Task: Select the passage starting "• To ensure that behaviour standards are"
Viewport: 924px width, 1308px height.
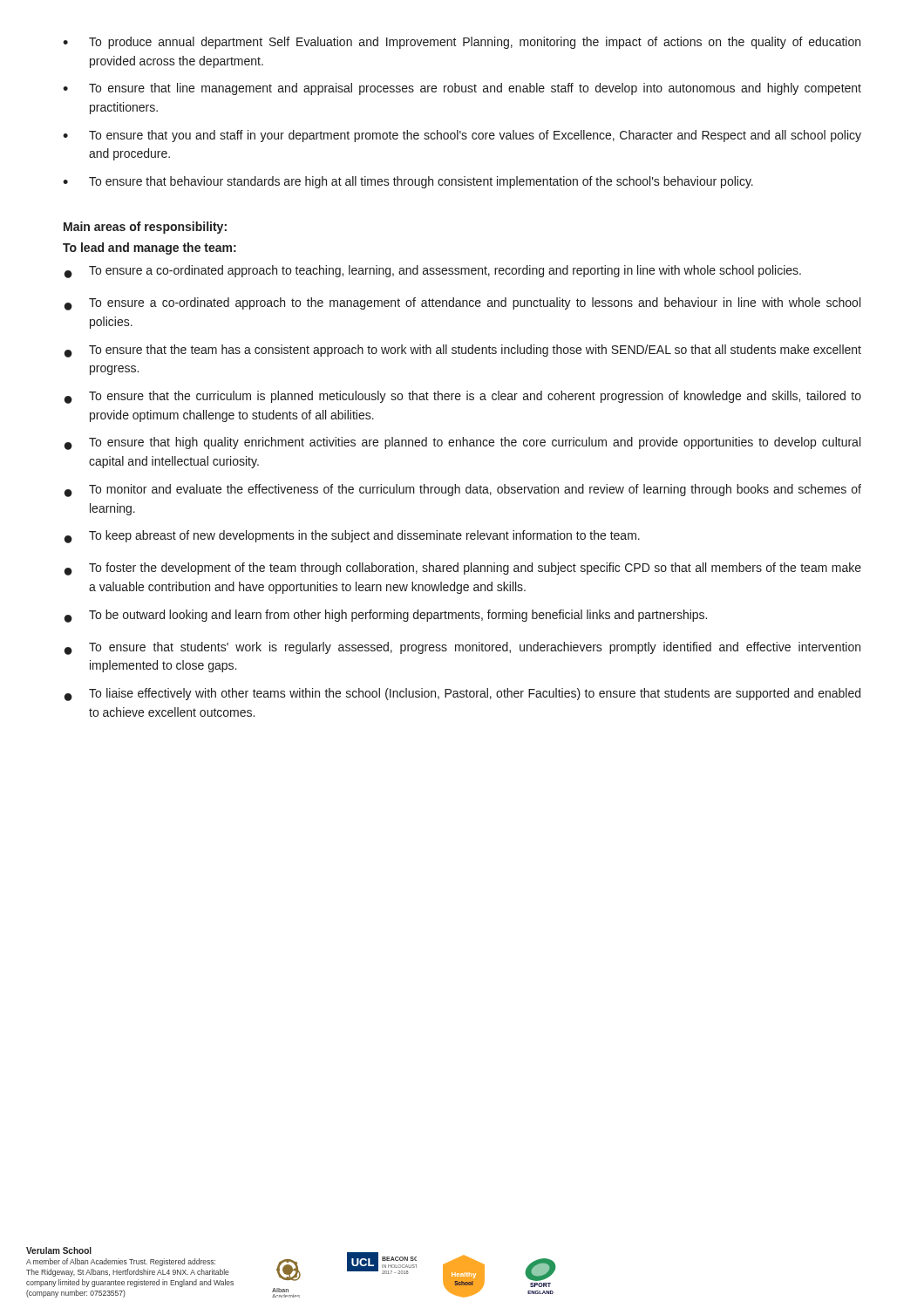Action: point(462,183)
